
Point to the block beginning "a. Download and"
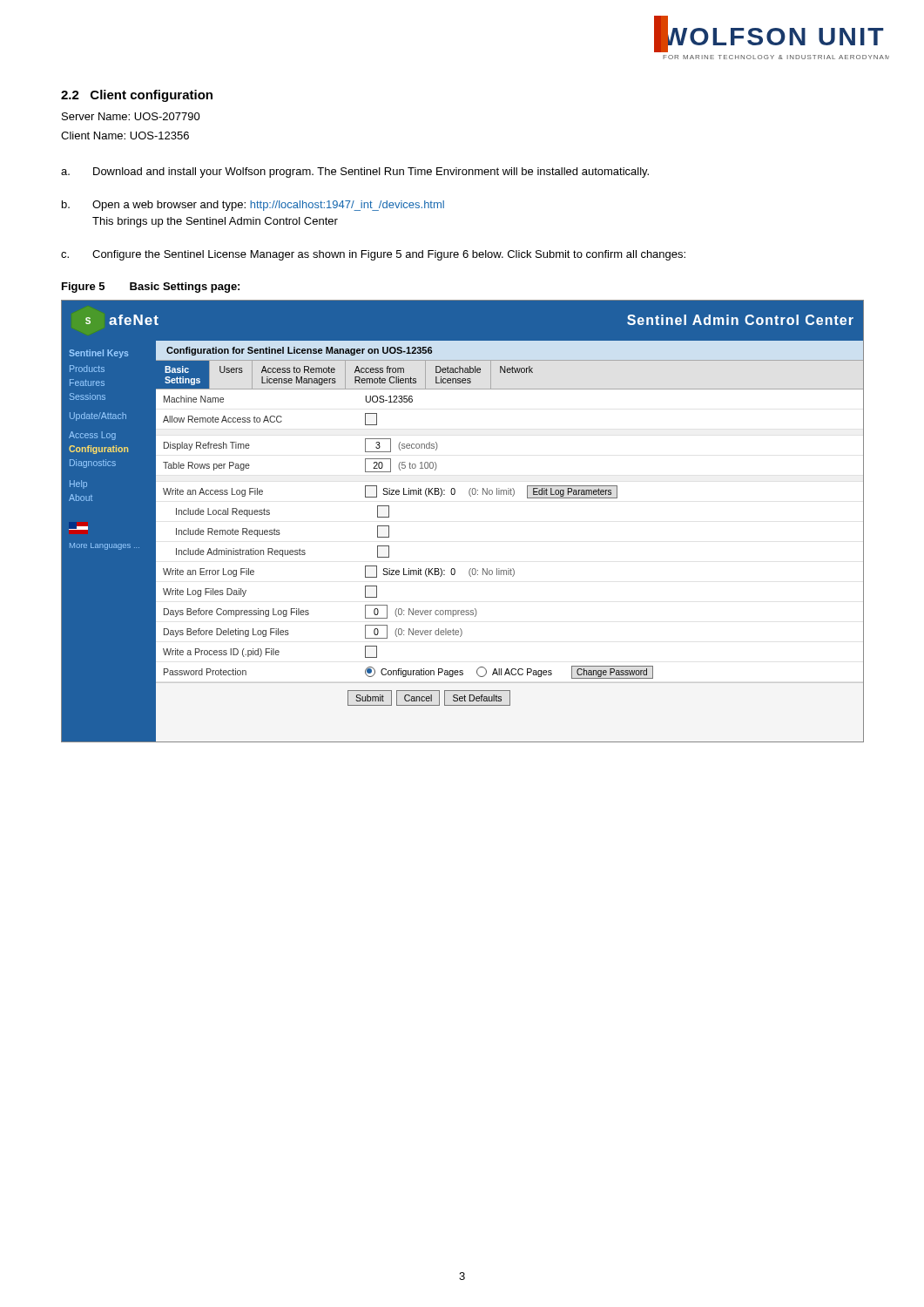point(355,172)
